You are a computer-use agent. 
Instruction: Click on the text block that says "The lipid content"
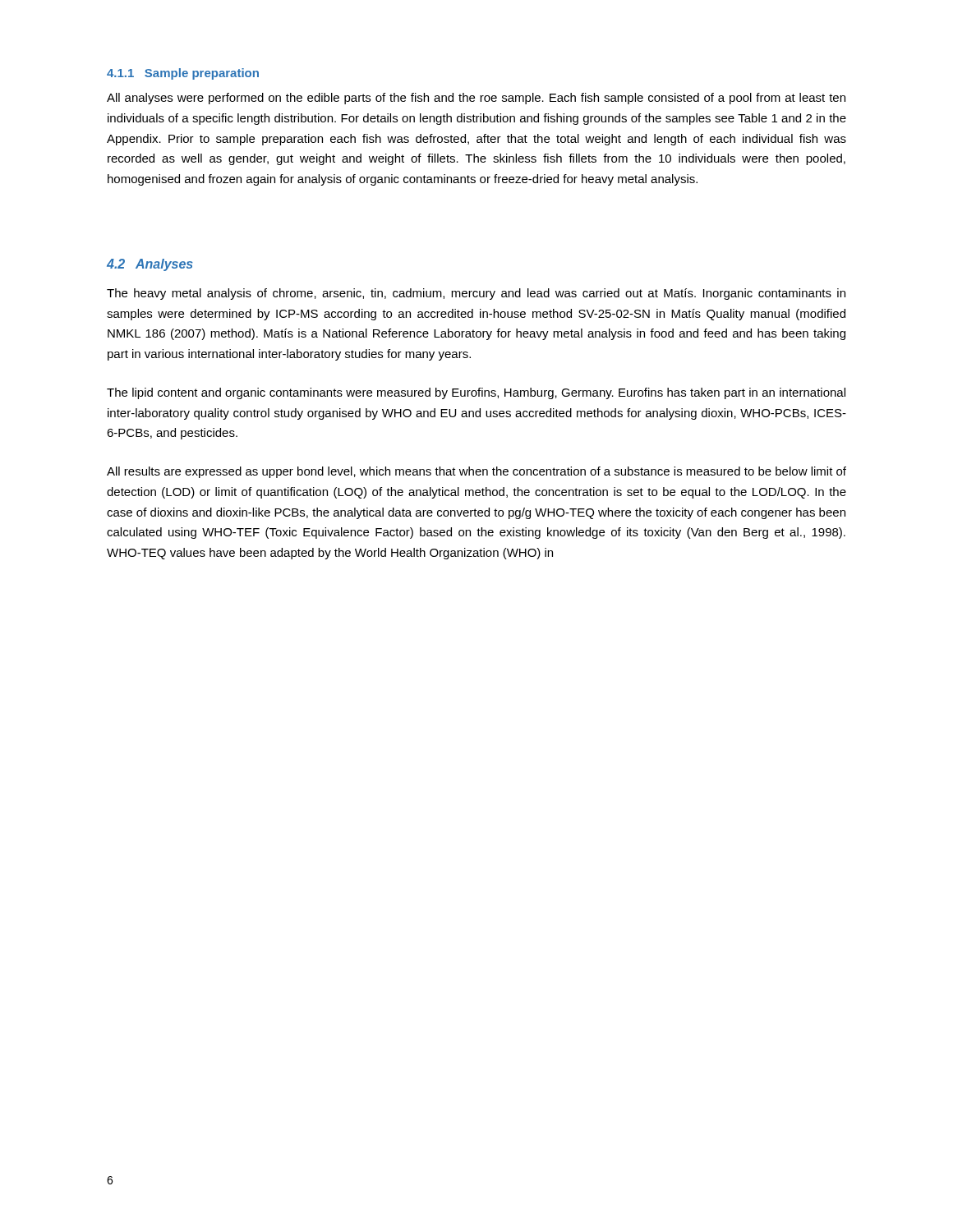476,413
